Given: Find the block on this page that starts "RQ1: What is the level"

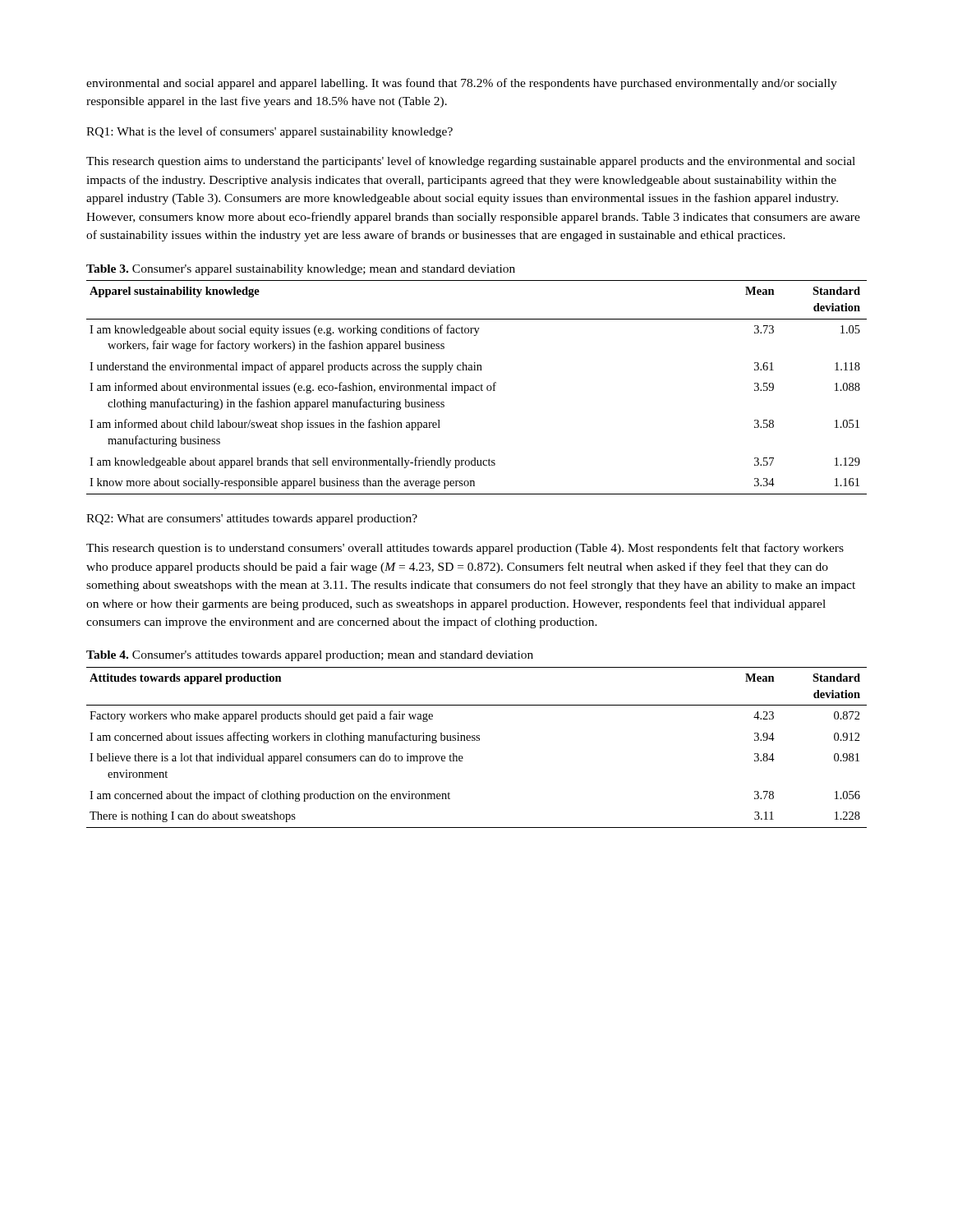Looking at the screenshot, I should point(269,132).
